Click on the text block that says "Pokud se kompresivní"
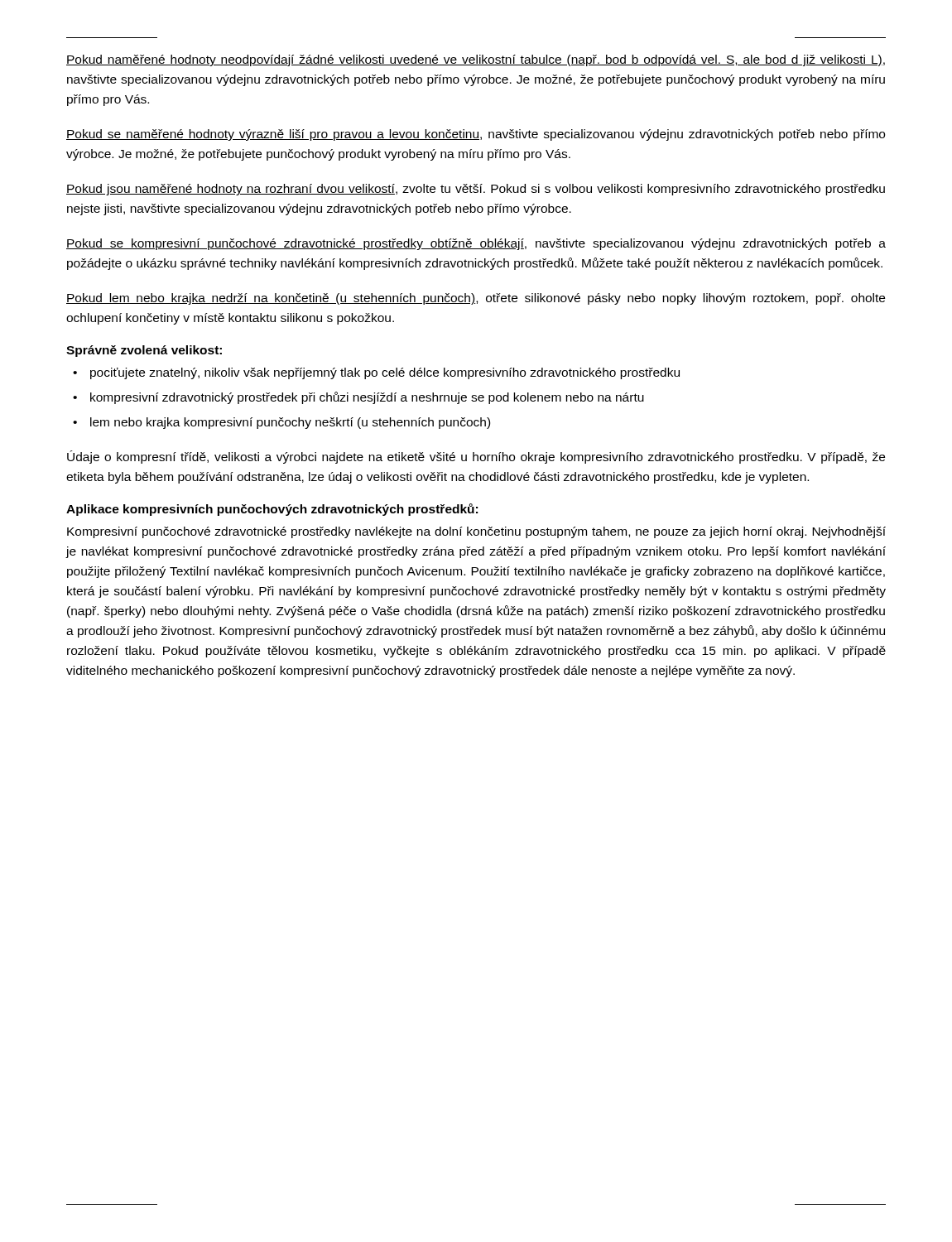 tap(476, 253)
